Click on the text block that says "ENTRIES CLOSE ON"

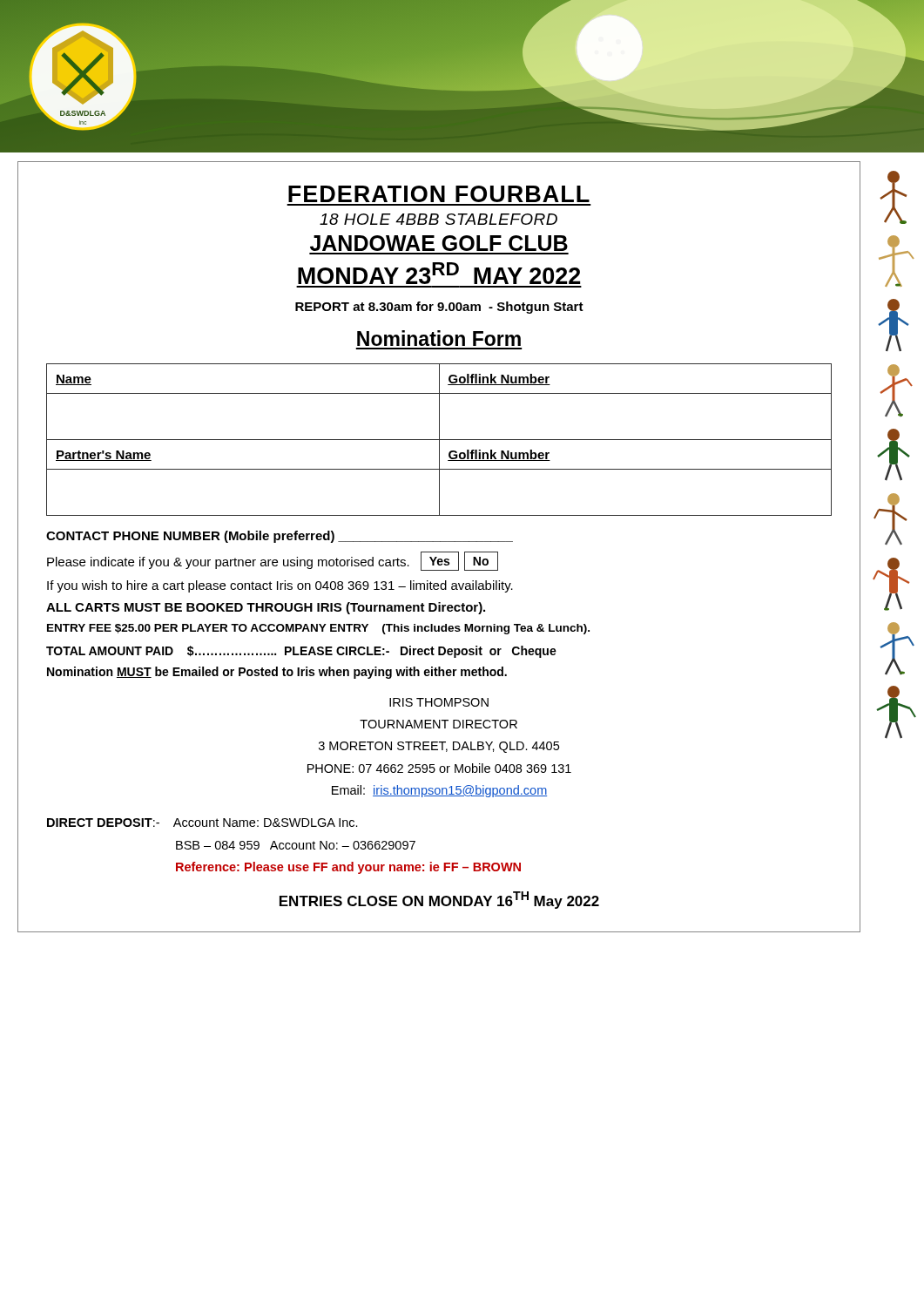coord(439,900)
